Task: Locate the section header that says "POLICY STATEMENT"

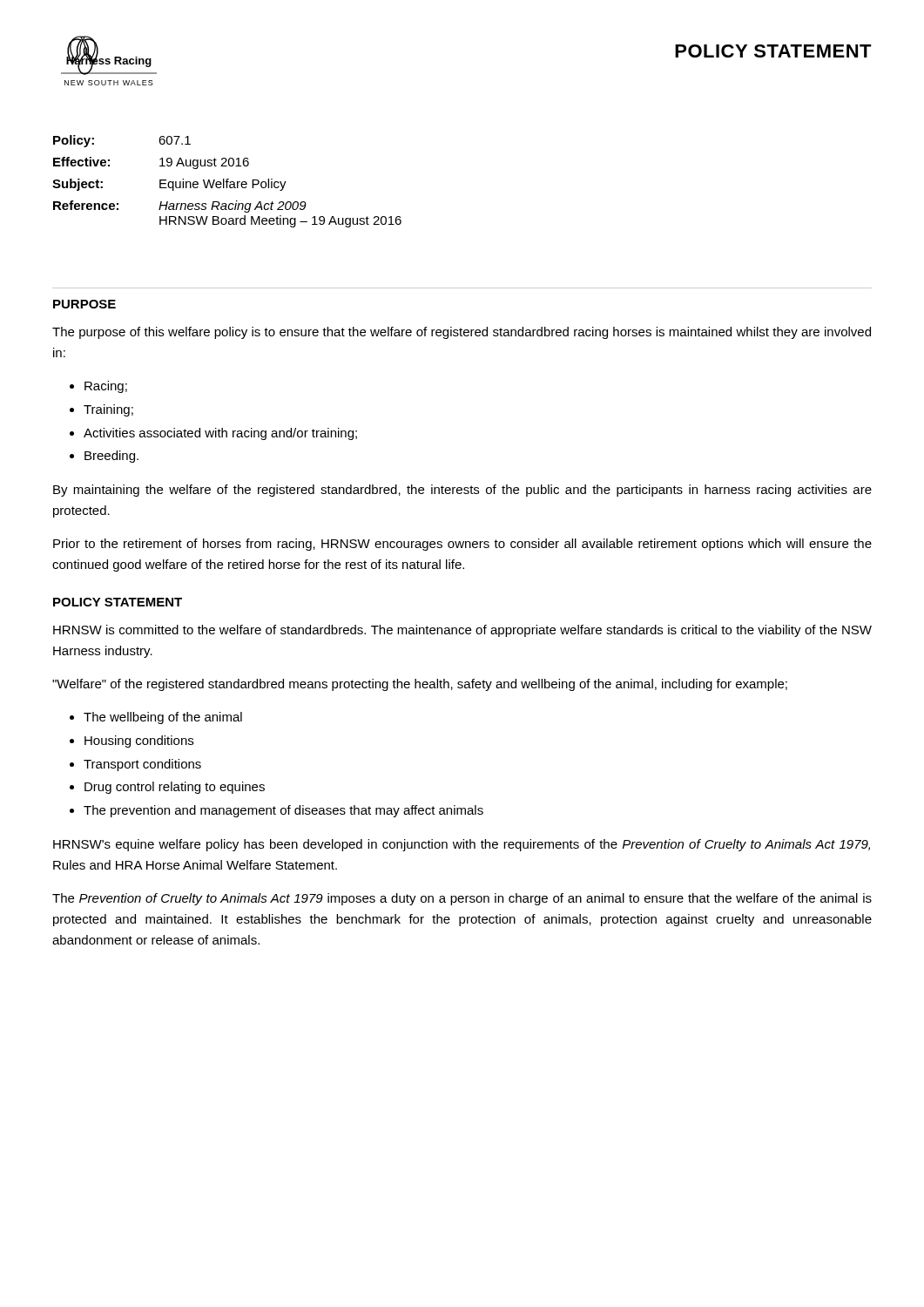Action: [x=117, y=602]
